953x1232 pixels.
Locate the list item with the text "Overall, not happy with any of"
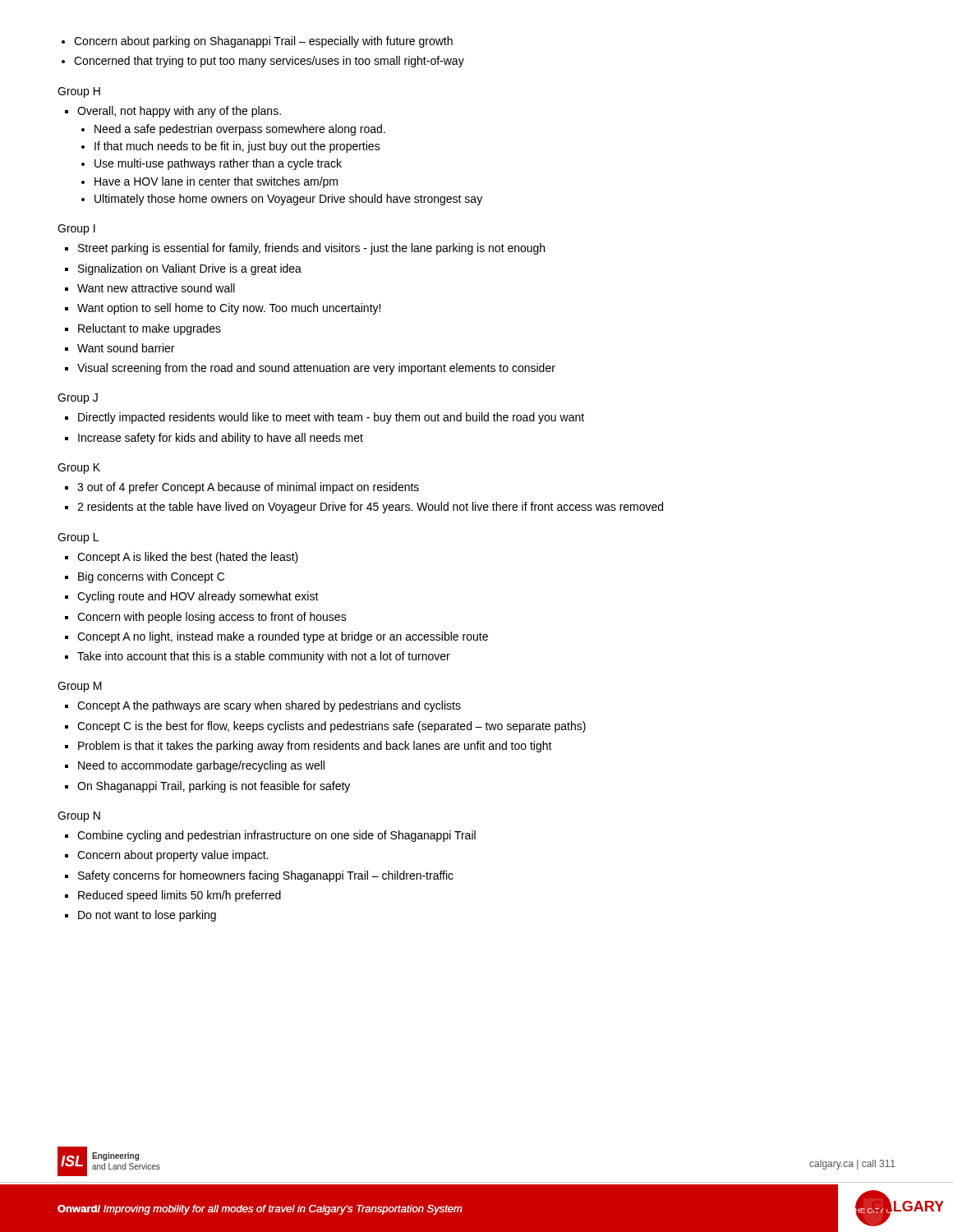(173, 112)
